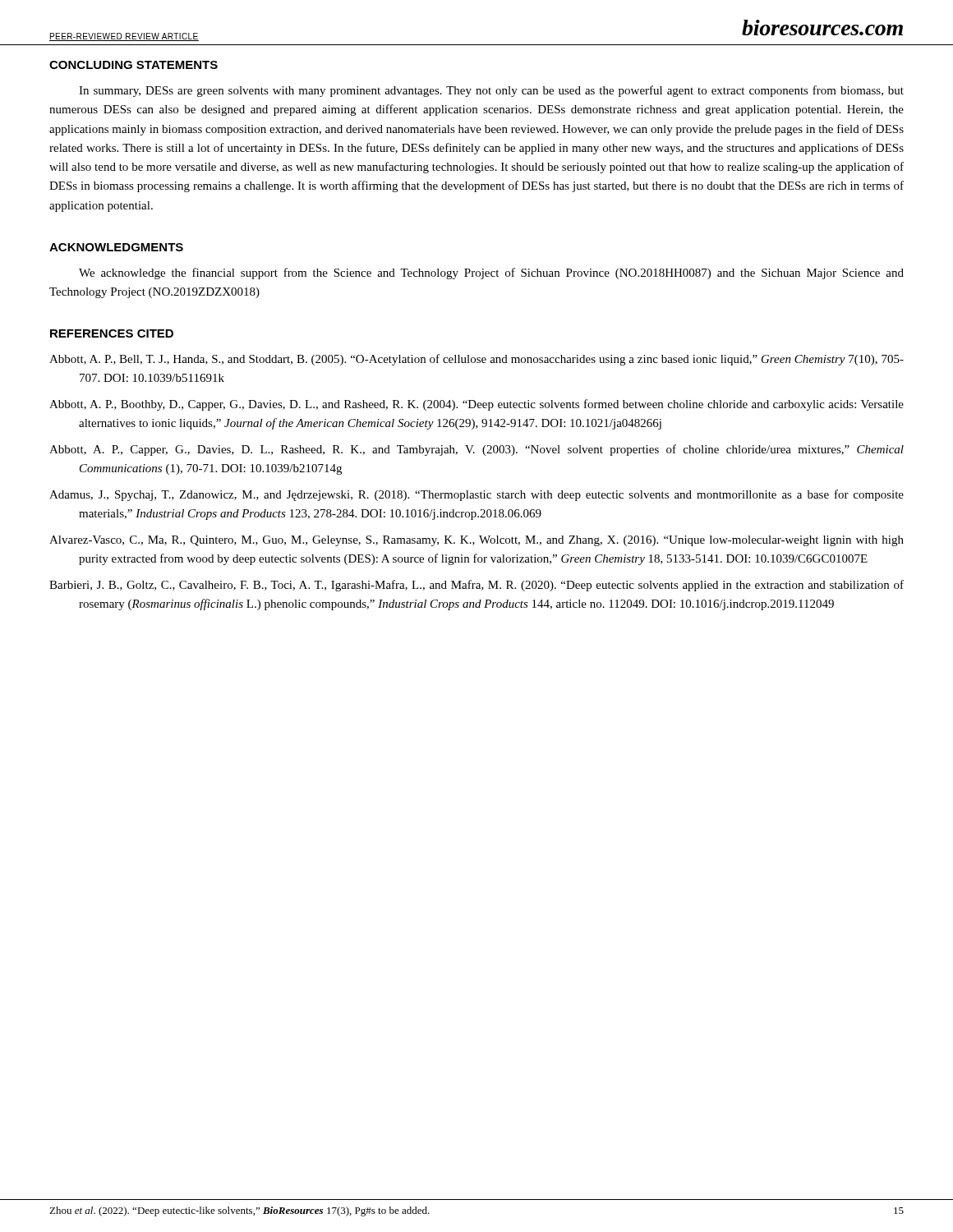The height and width of the screenshot is (1232, 953).
Task: Locate the list item that says "Barbieri, J. B., Goltz, C., Cavalheiro,"
Action: click(x=476, y=594)
